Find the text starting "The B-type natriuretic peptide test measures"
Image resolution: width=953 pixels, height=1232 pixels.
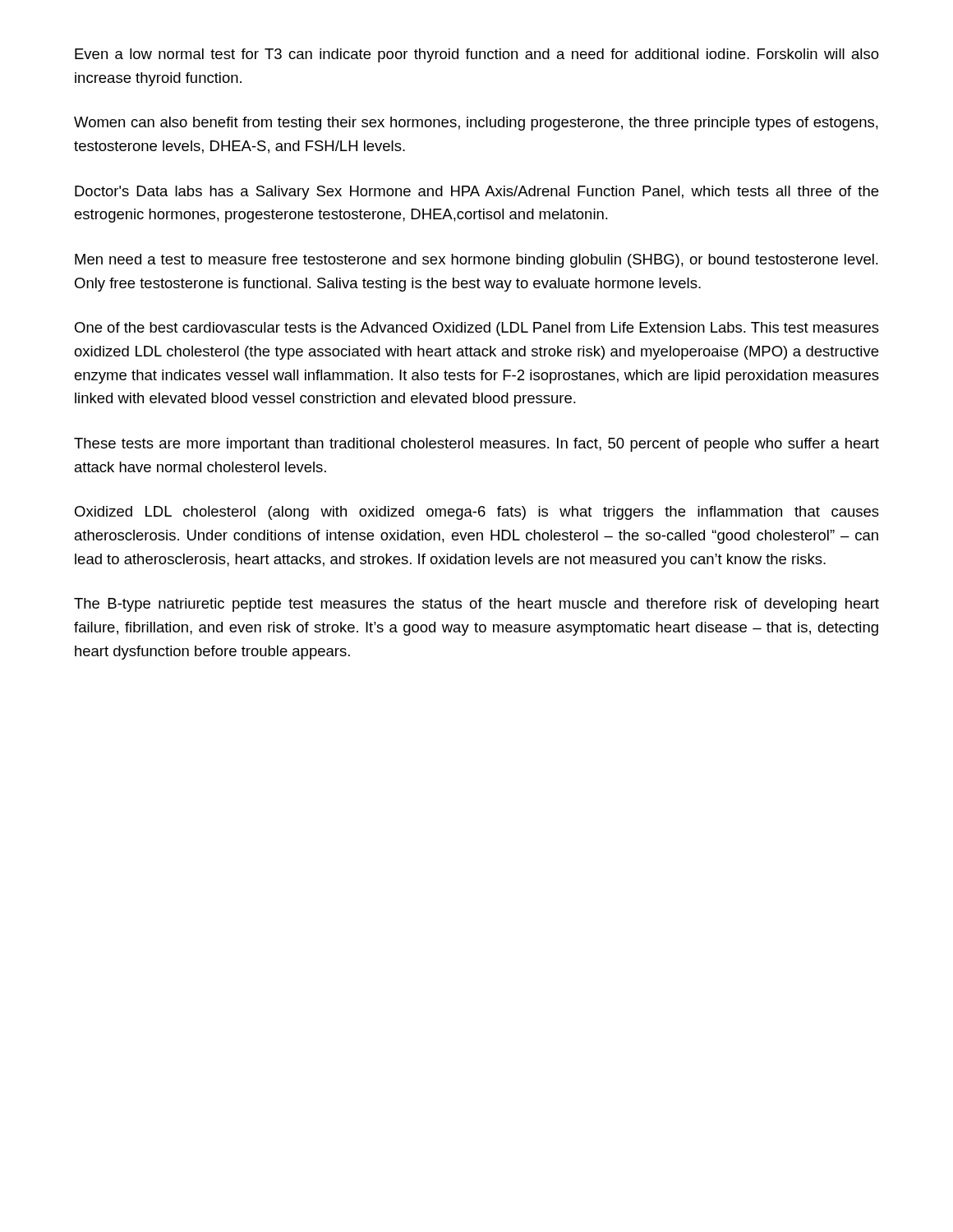click(x=476, y=627)
